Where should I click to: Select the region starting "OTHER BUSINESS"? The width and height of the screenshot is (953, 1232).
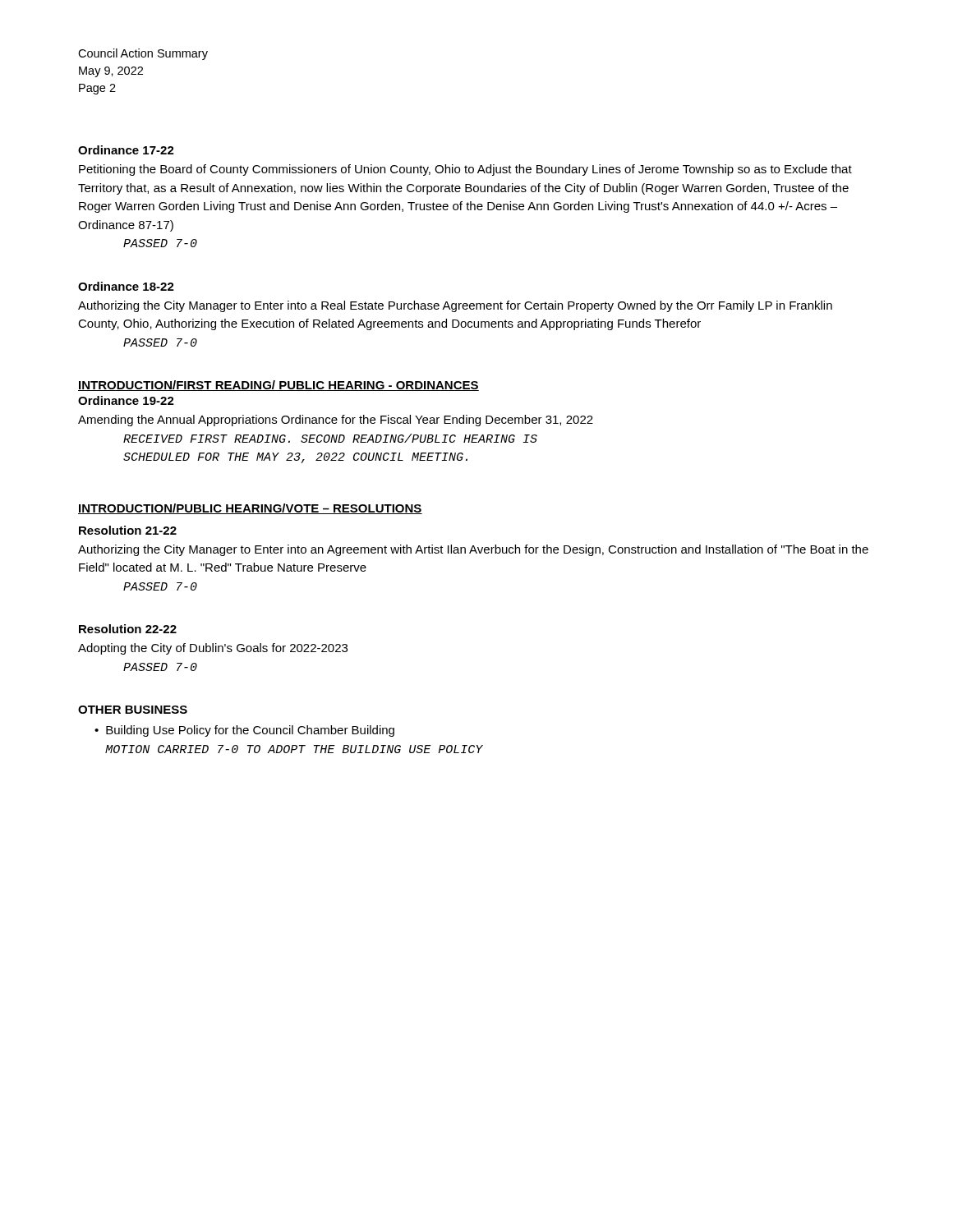point(133,710)
